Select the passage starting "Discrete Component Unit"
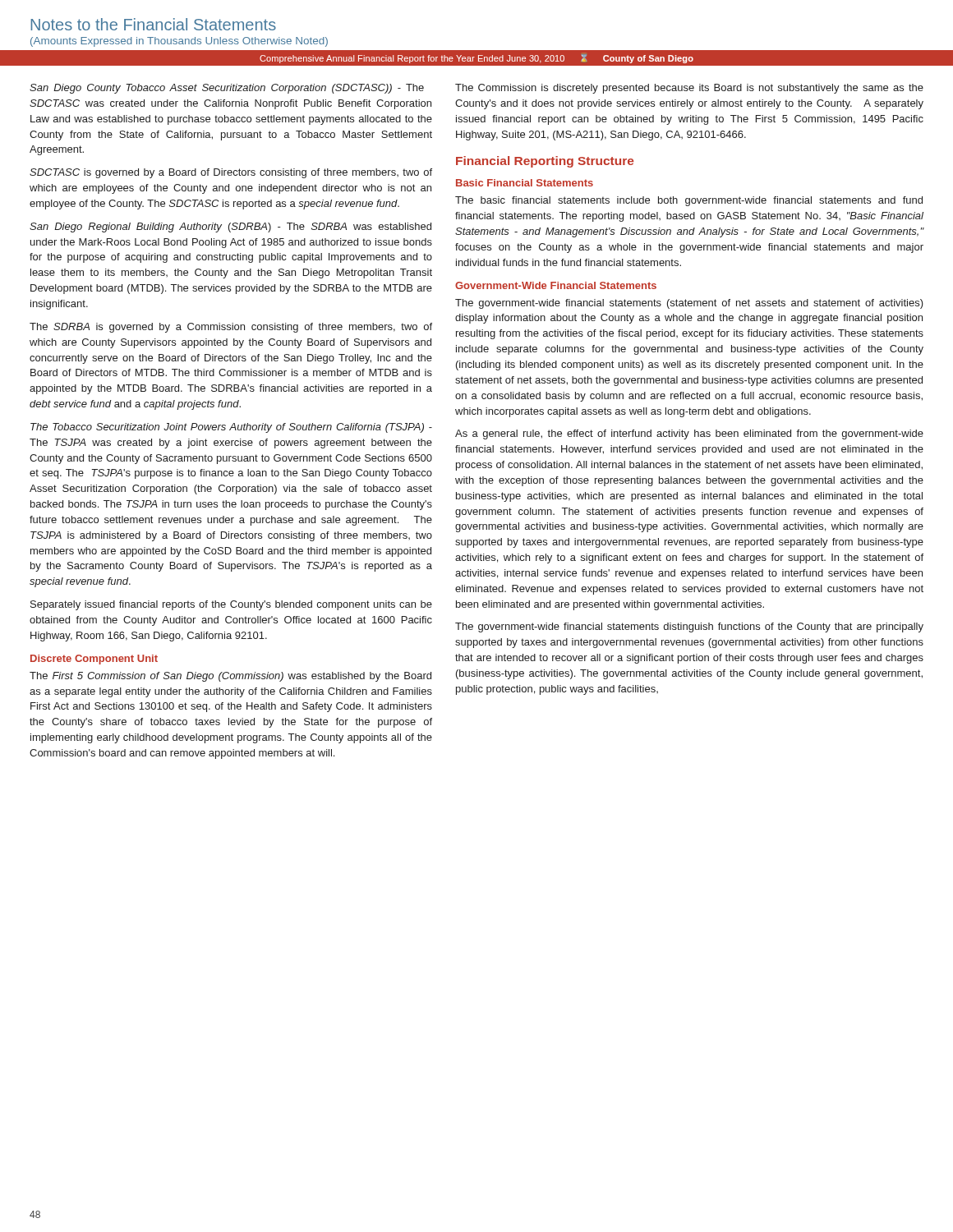Viewport: 953px width, 1232px height. click(94, 658)
